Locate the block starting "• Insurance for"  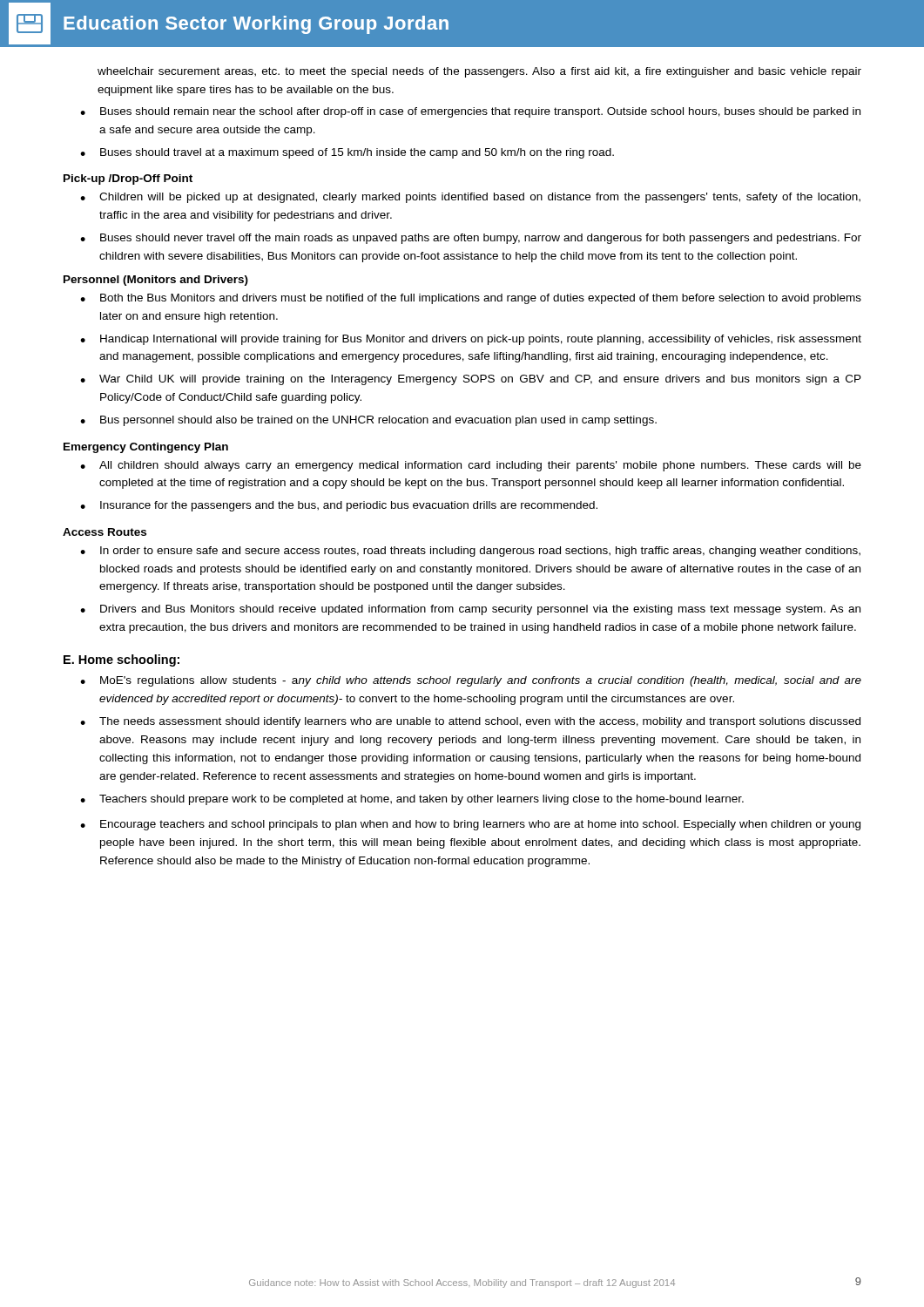click(x=471, y=508)
